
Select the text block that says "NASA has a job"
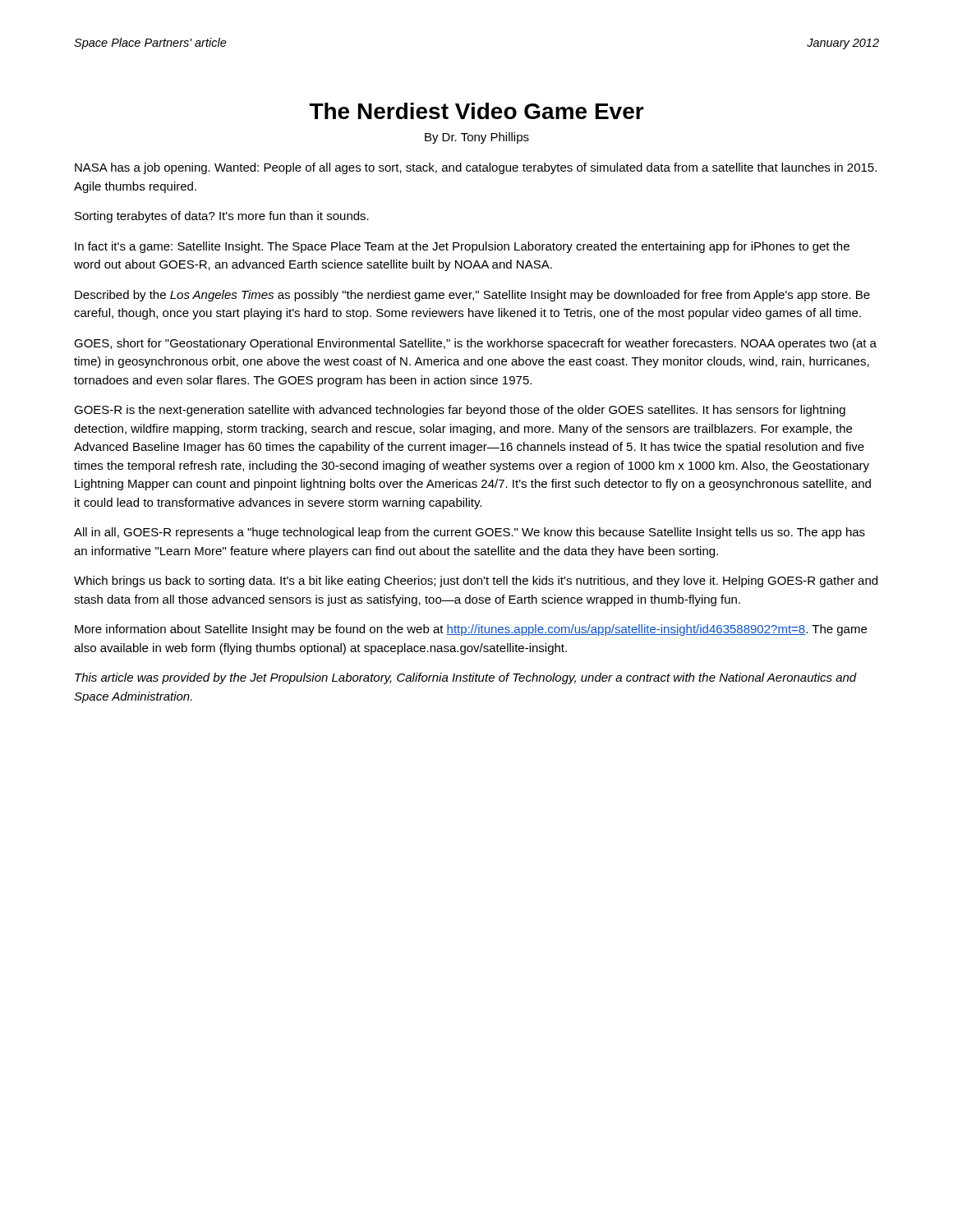(476, 176)
